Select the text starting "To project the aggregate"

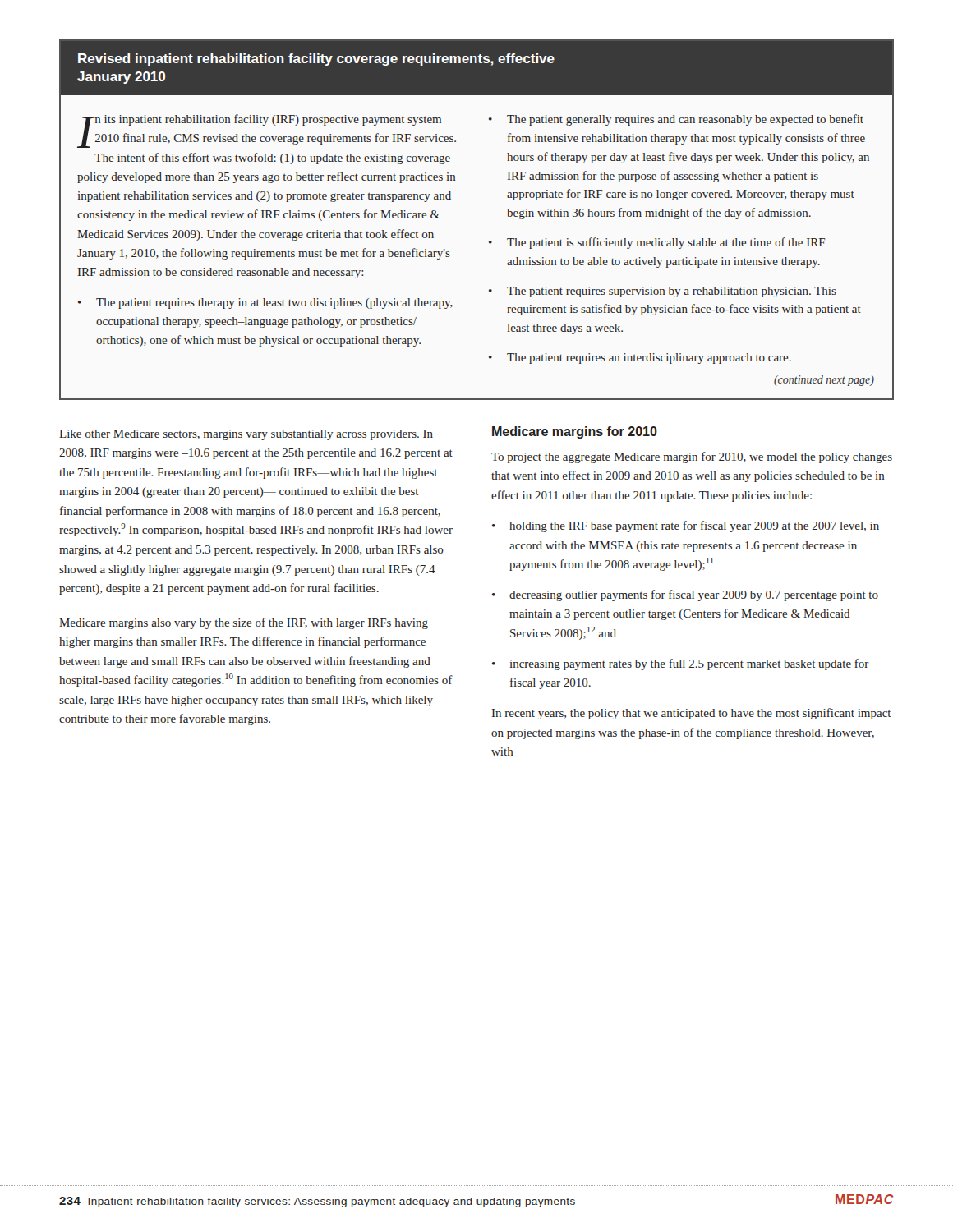click(692, 476)
